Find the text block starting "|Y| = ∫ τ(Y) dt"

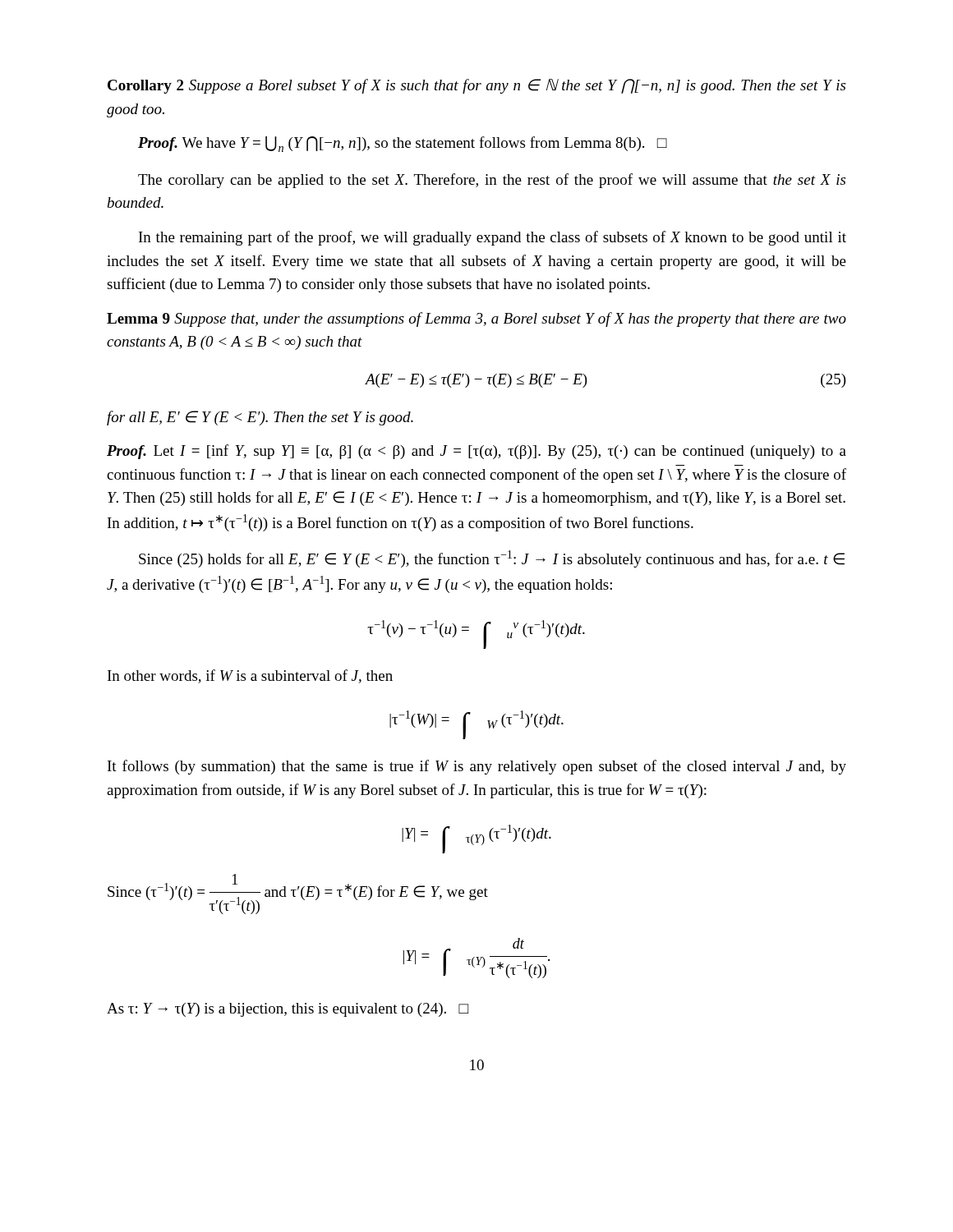point(476,958)
